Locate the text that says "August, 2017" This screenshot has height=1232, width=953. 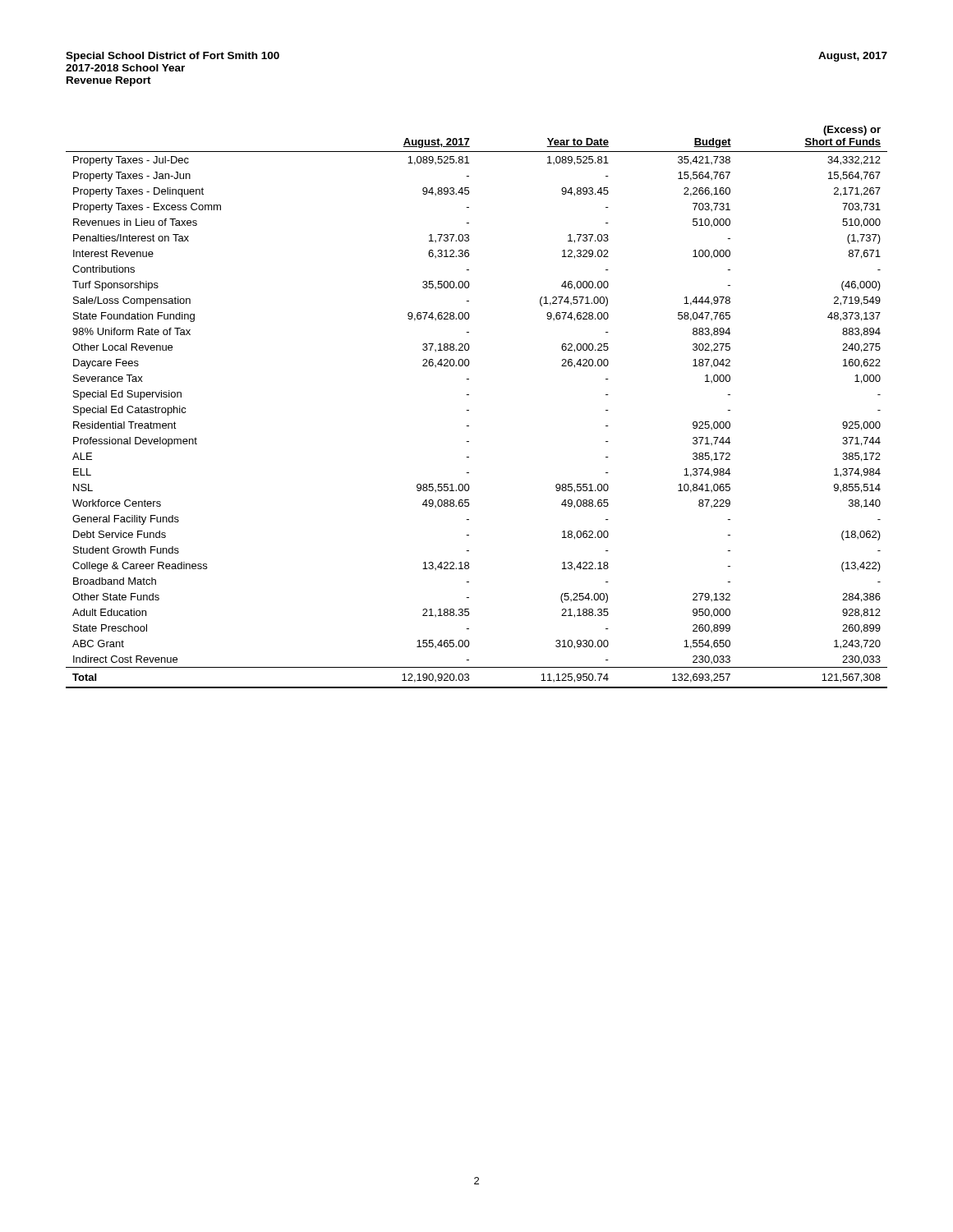853,55
